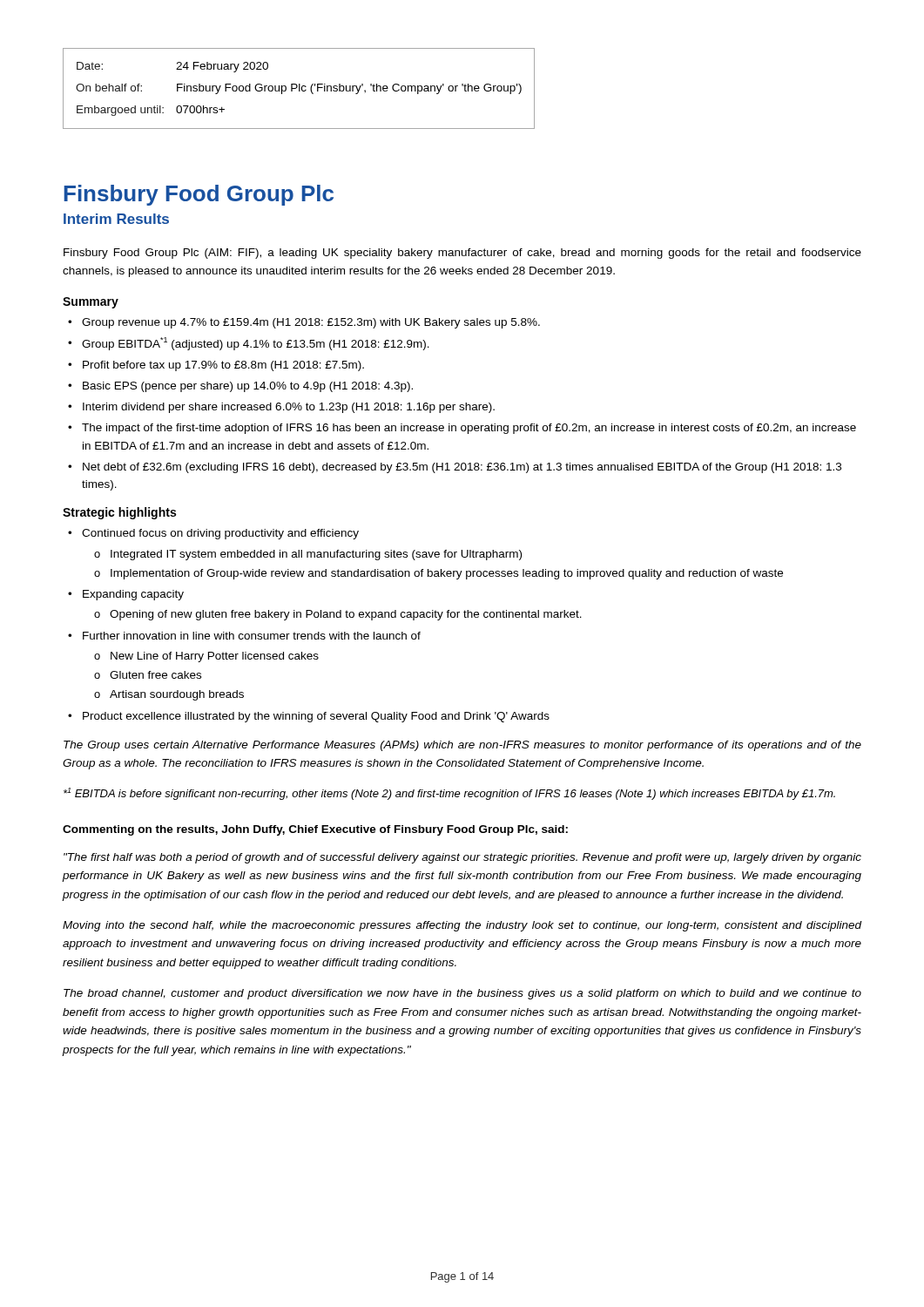Locate the list item that reads "Profit before tax"
This screenshot has height=1307, width=924.
[x=216, y=366]
